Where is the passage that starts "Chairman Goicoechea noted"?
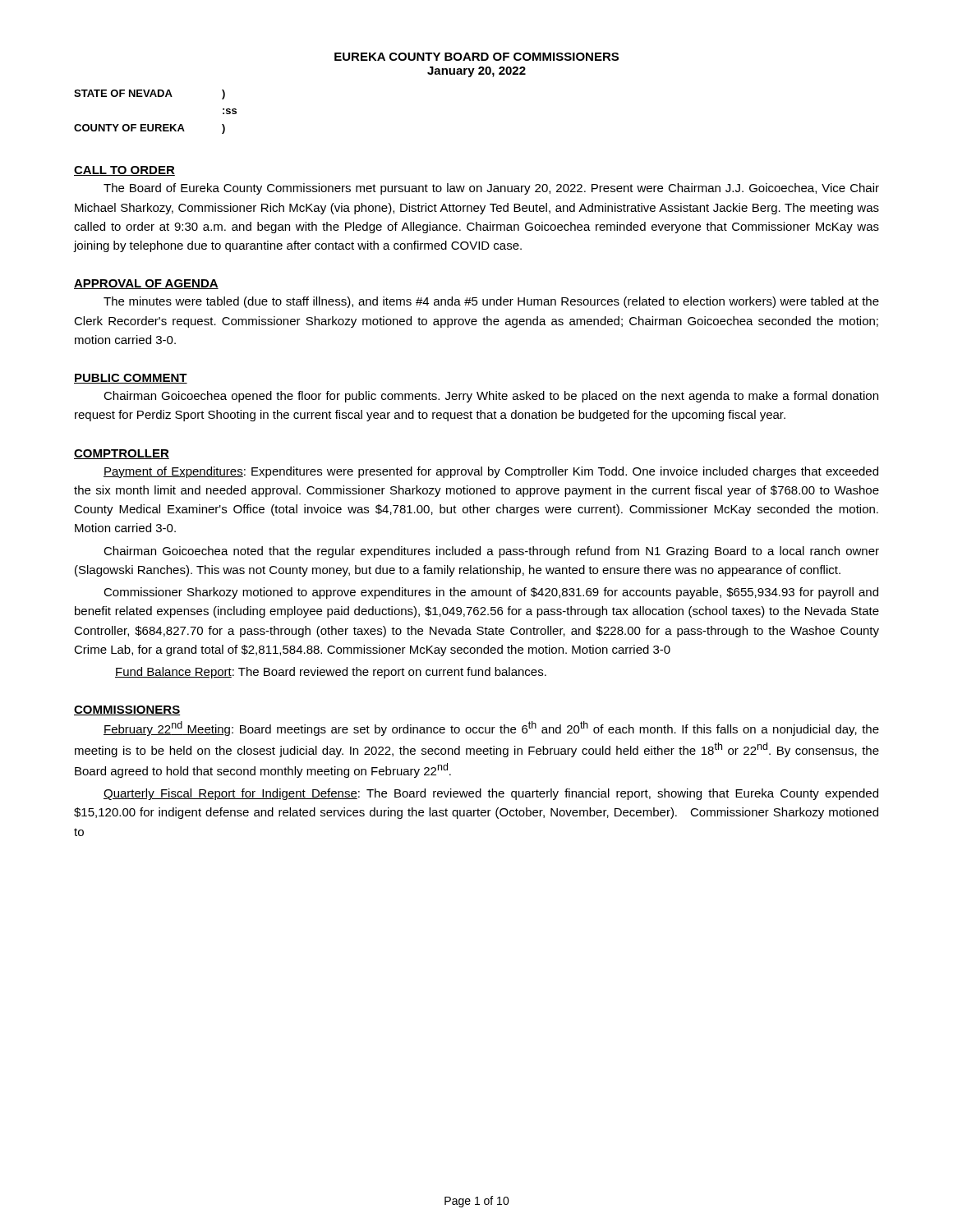 point(476,560)
